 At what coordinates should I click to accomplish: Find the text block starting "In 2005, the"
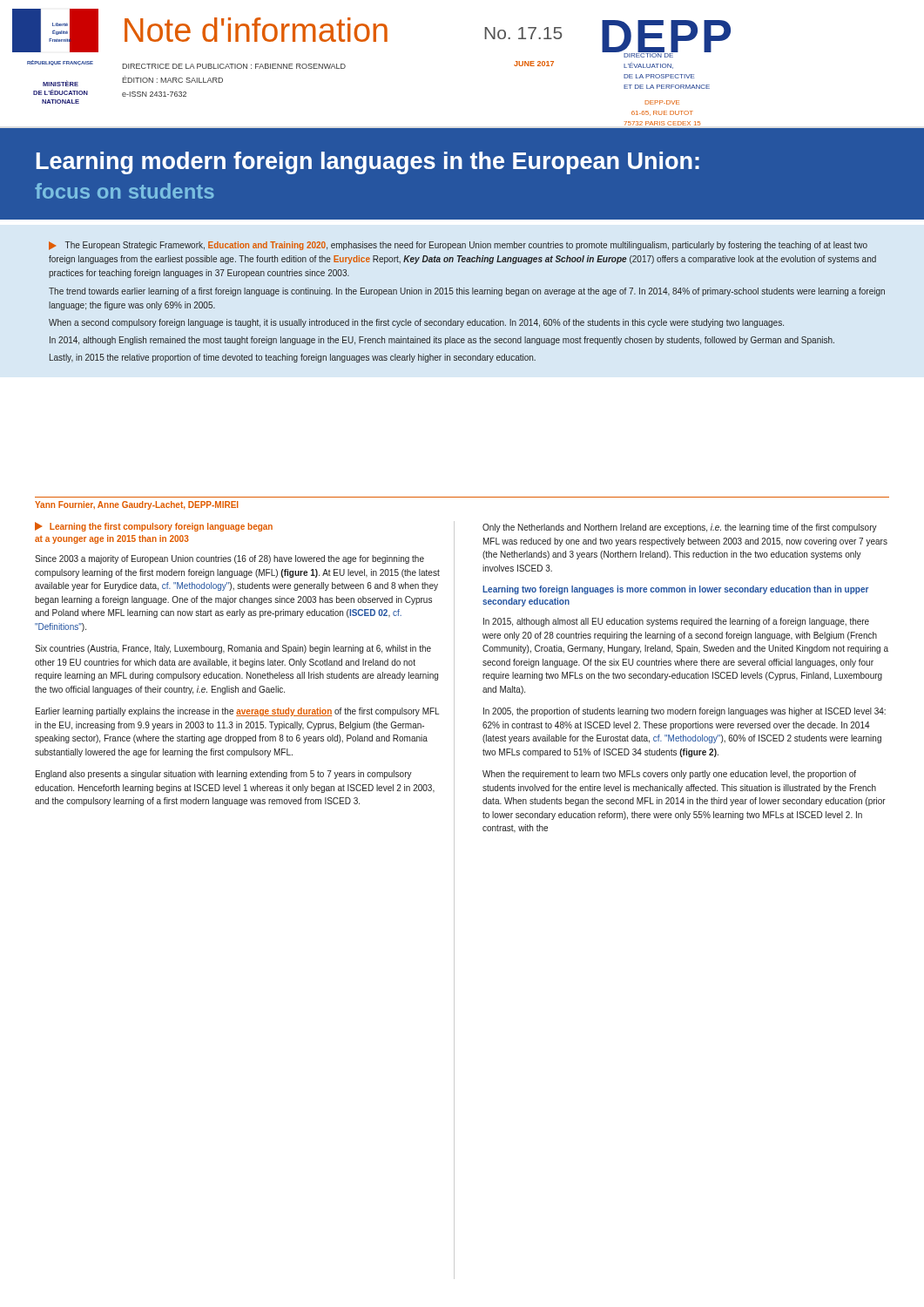click(684, 732)
